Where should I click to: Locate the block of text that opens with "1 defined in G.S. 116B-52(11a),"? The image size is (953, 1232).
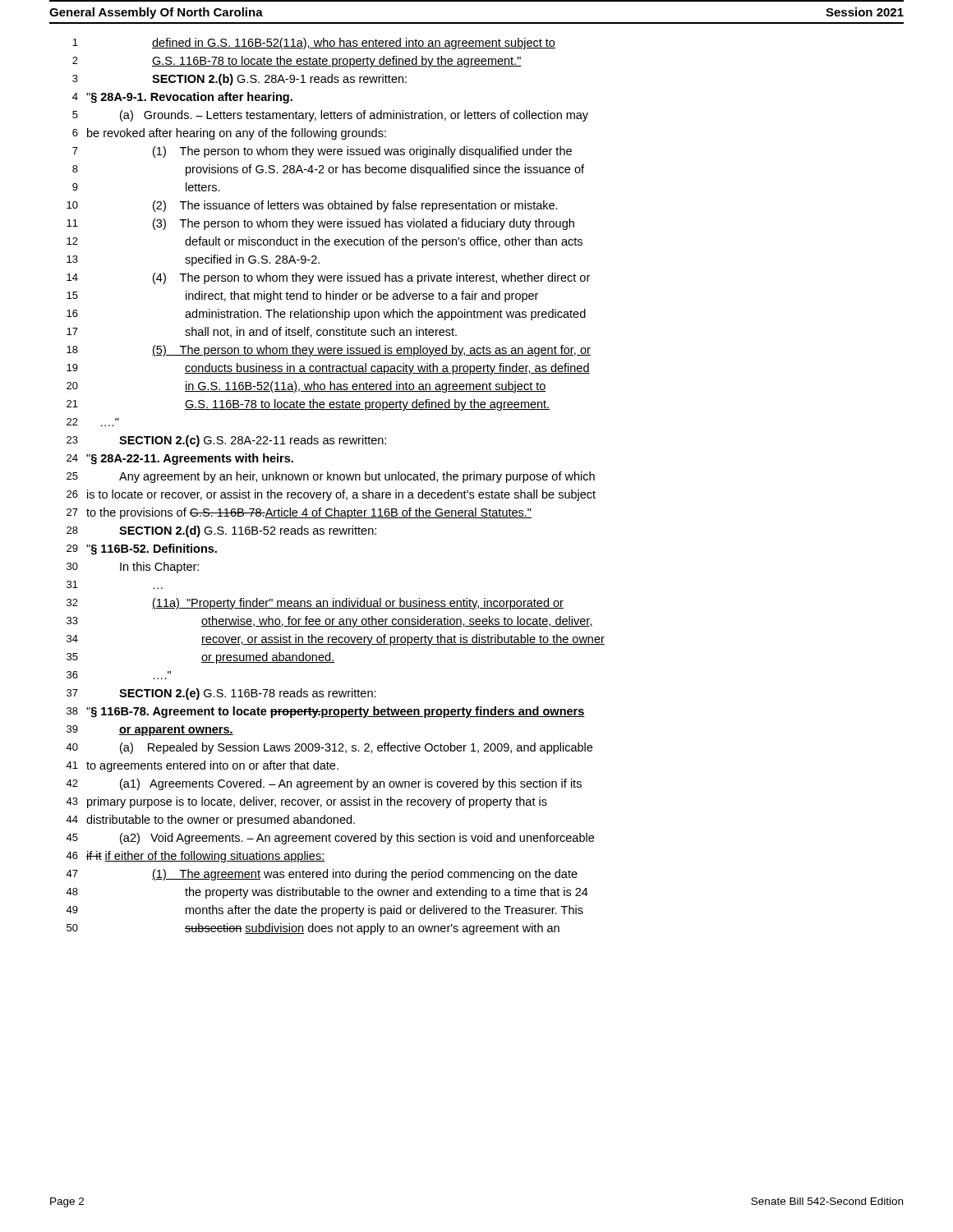476,52
